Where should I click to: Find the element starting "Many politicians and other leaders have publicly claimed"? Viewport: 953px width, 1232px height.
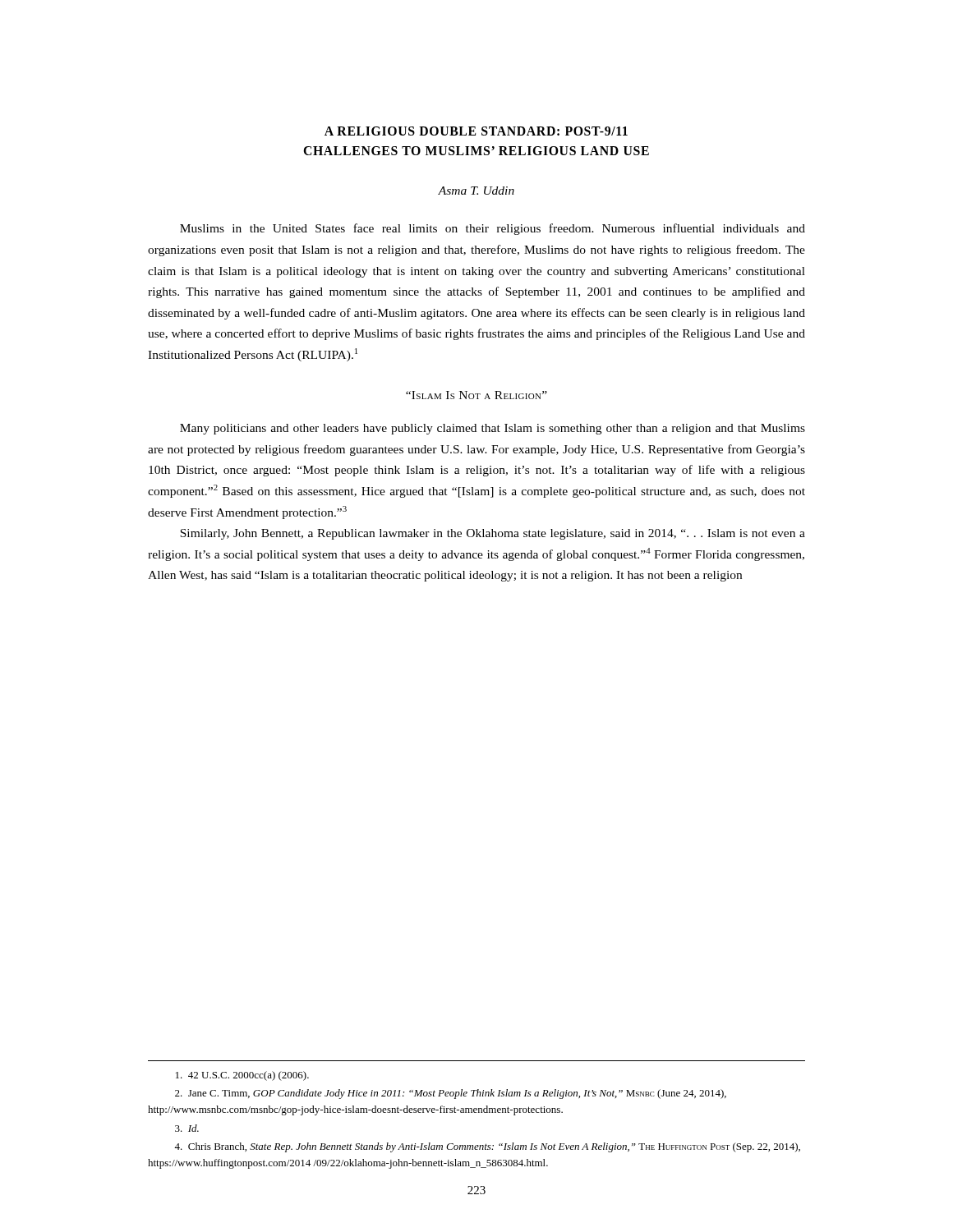coord(476,470)
